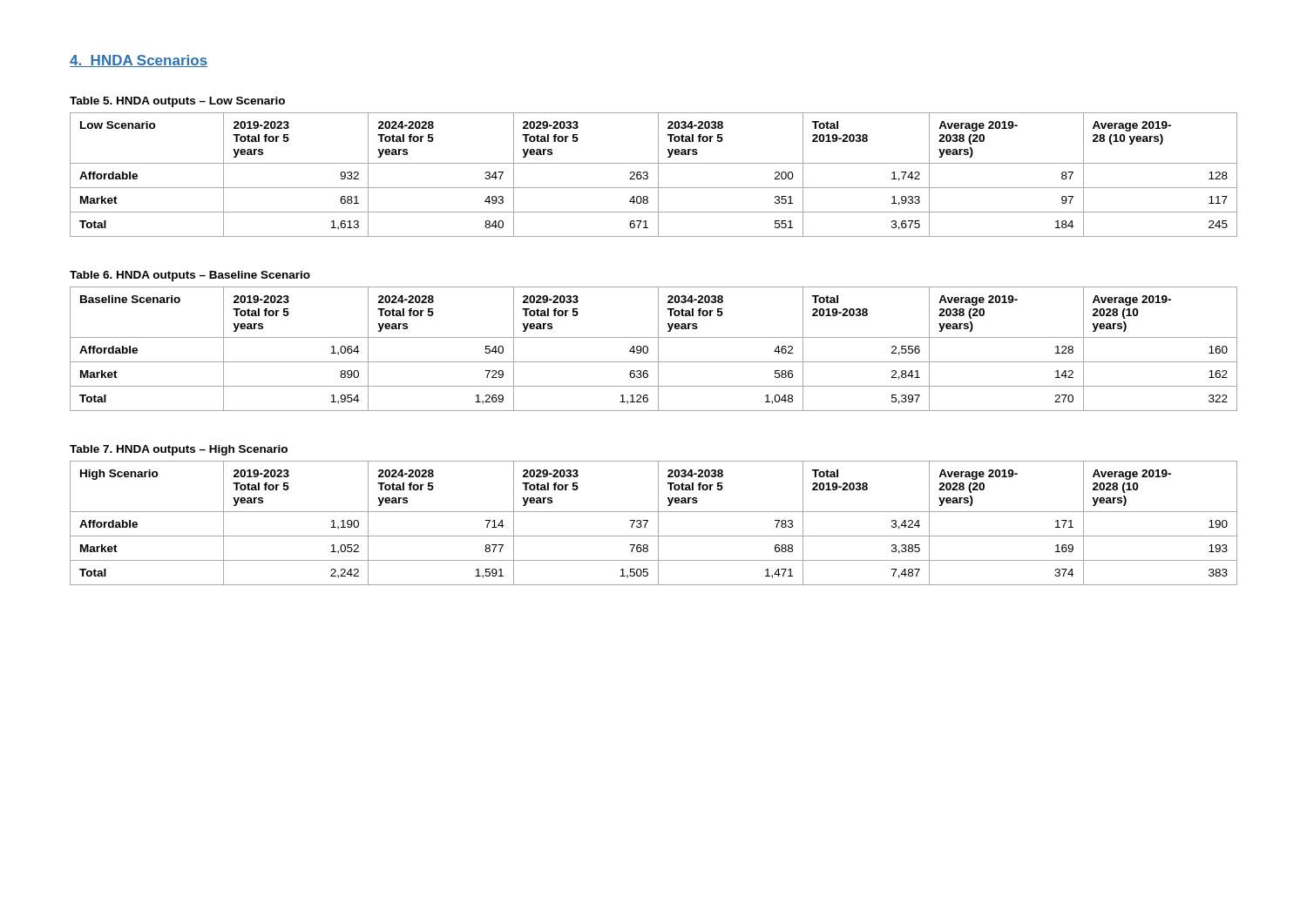Image resolution: width=1307 pixels, height=924 pixels.
Task: Locate the table with the text "Baseline Scenario"
Action: point(654,349)
